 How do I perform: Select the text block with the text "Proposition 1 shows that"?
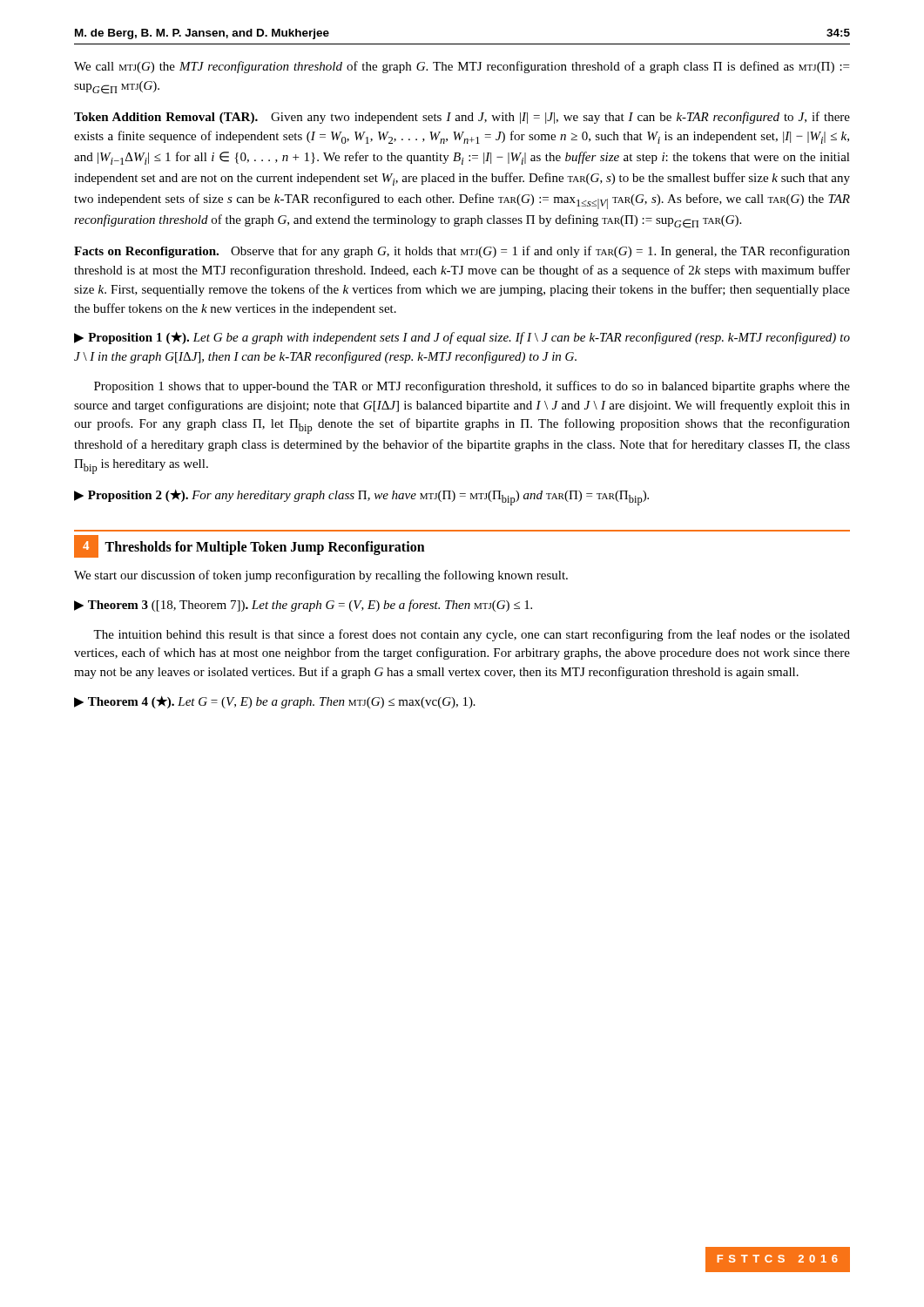tap(462, 426)
